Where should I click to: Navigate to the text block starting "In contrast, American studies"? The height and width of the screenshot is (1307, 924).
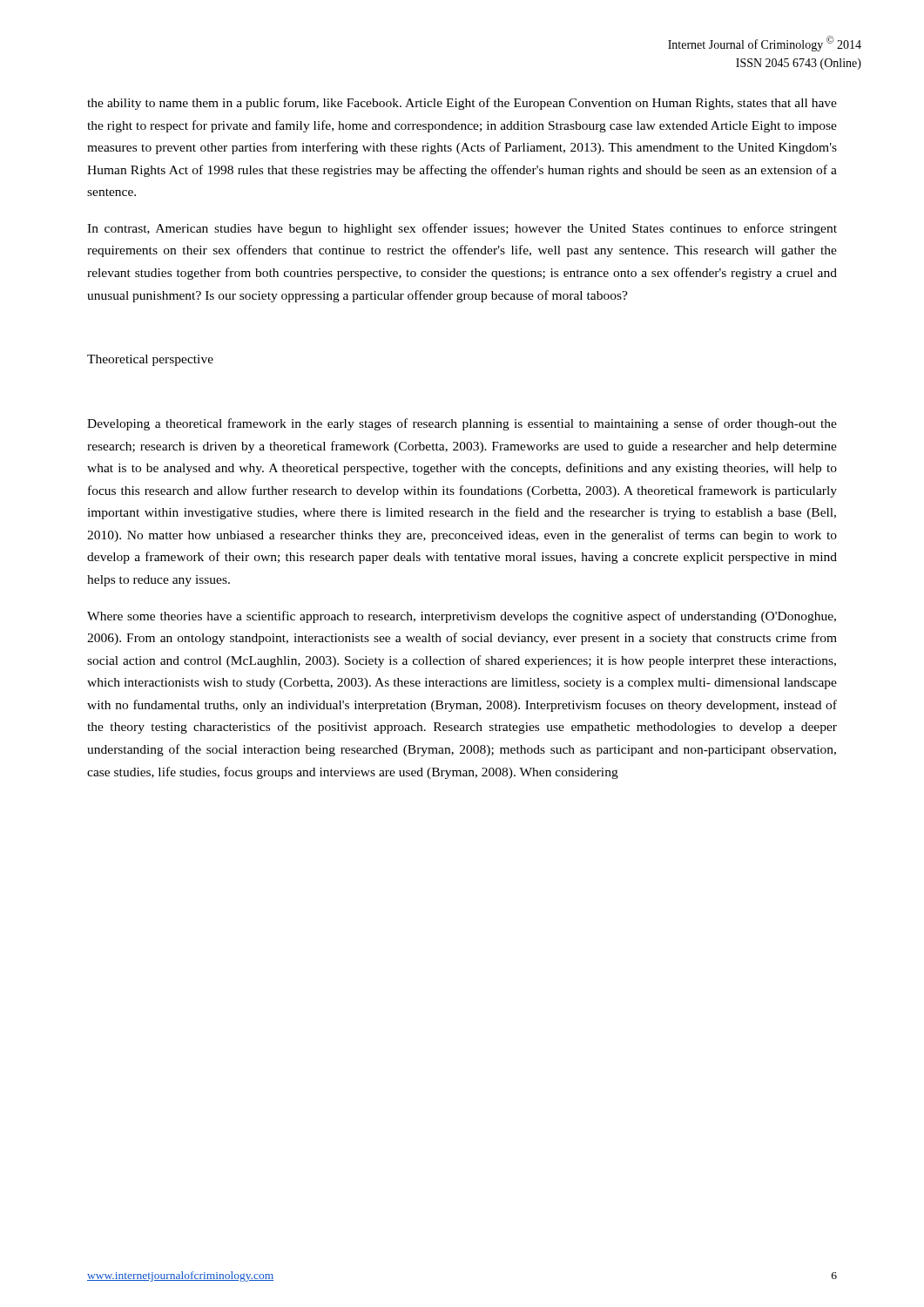(x=462, y=261)
